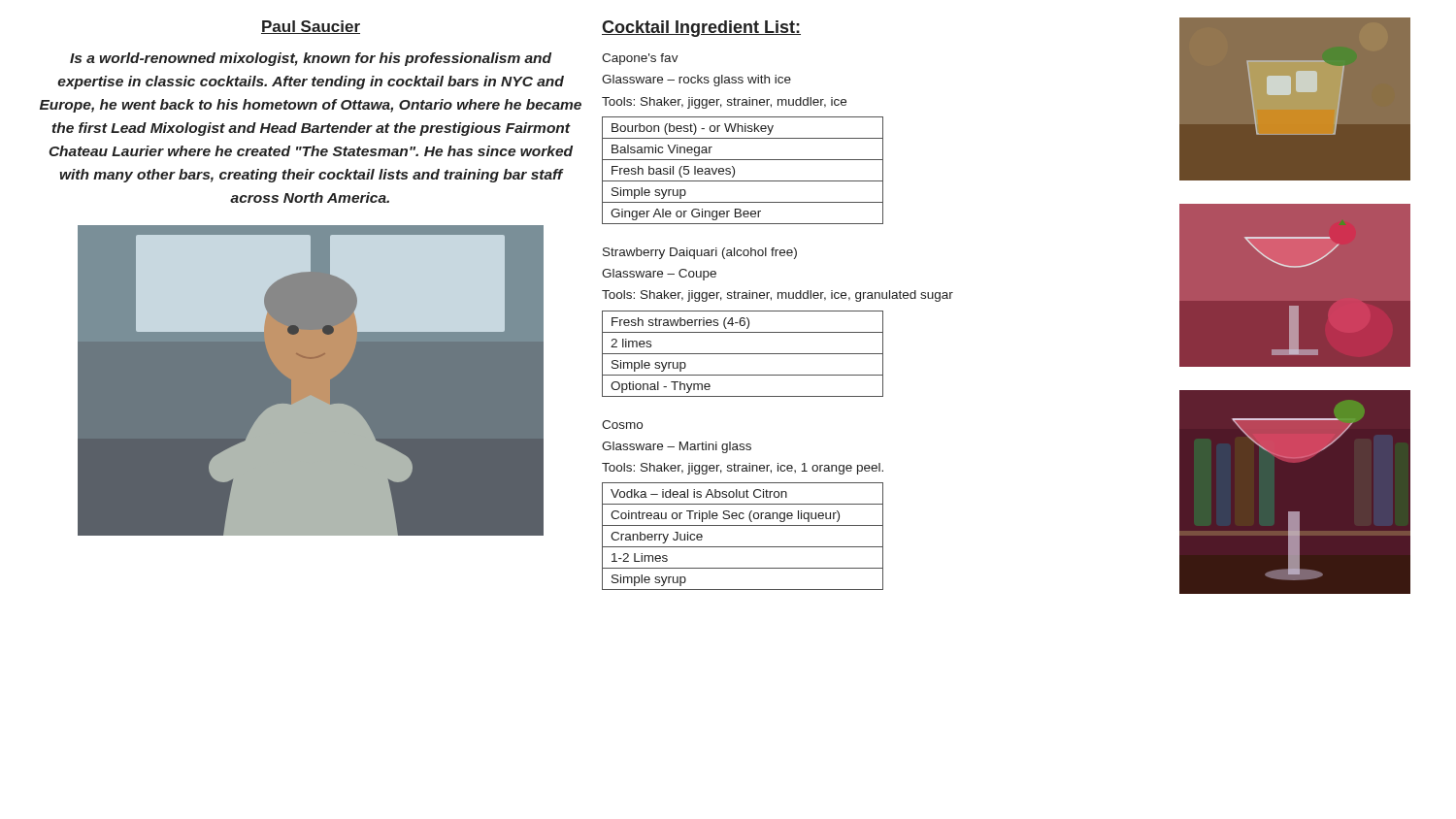Screen dimensions: 819x1456
Task: Point to the block beginning "Capone's fav Glassware – rocks"
Action: click(725, 79)
